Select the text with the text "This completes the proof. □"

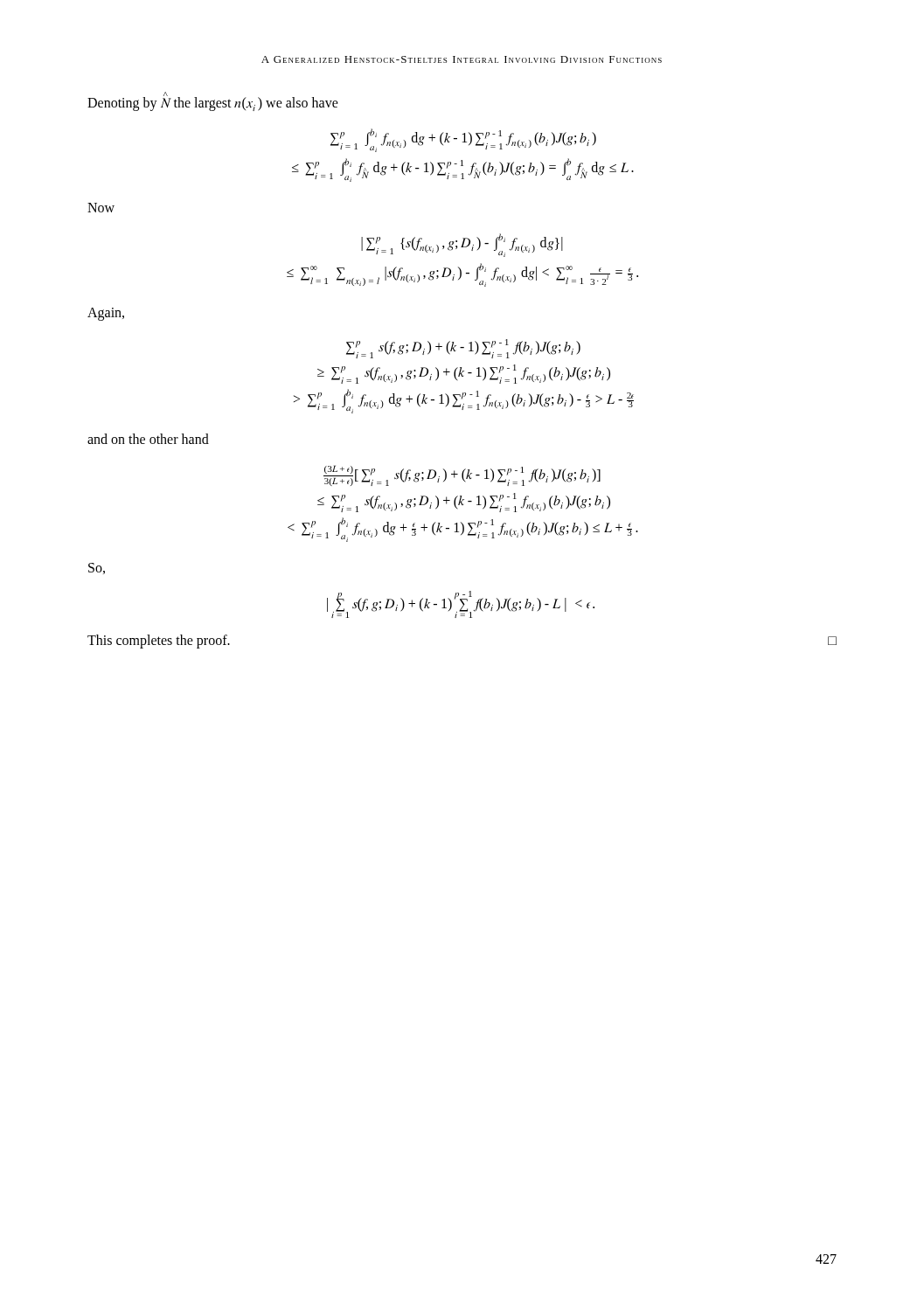tap(153, 641)
